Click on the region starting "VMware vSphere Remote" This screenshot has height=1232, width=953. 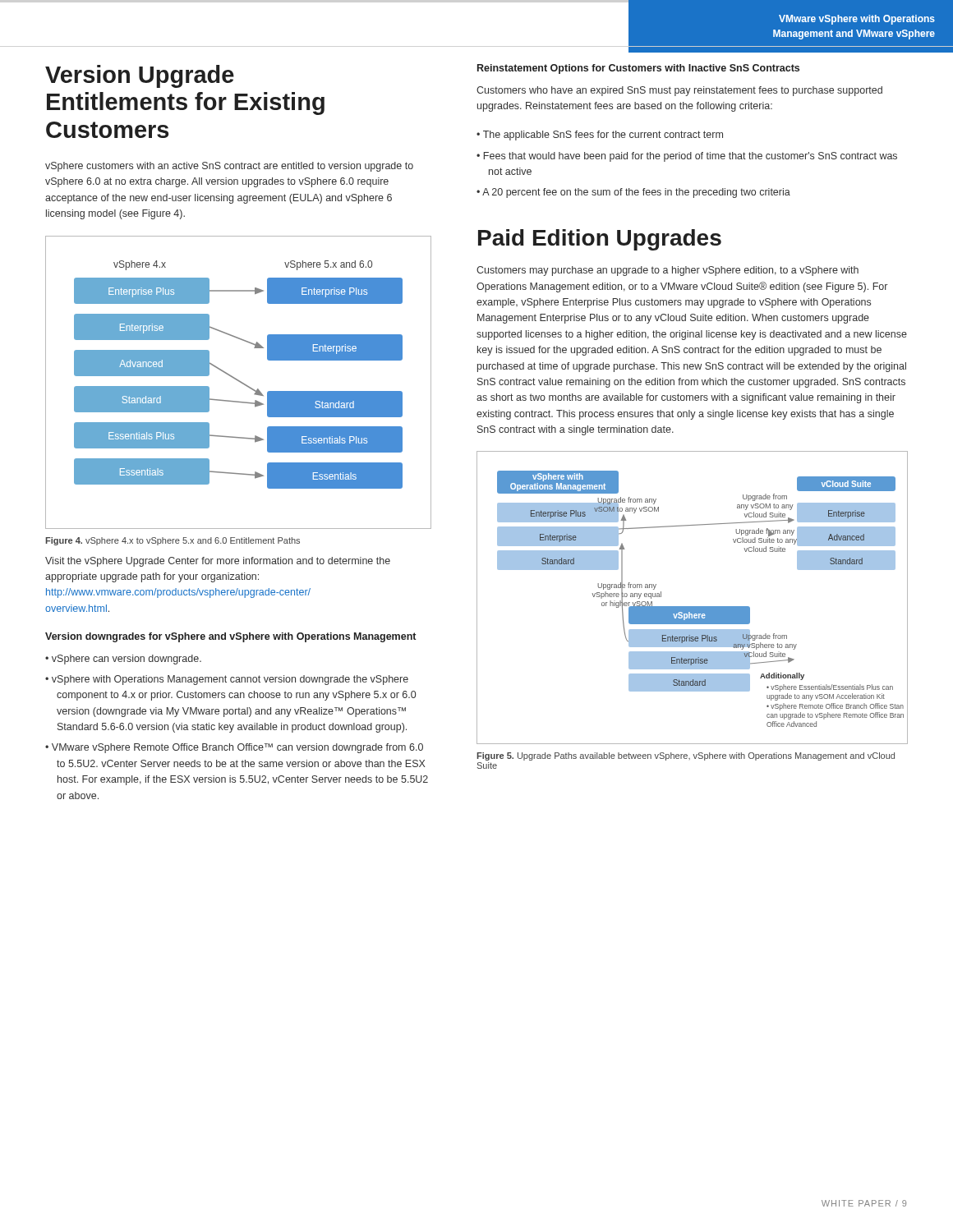click(240, 772)
